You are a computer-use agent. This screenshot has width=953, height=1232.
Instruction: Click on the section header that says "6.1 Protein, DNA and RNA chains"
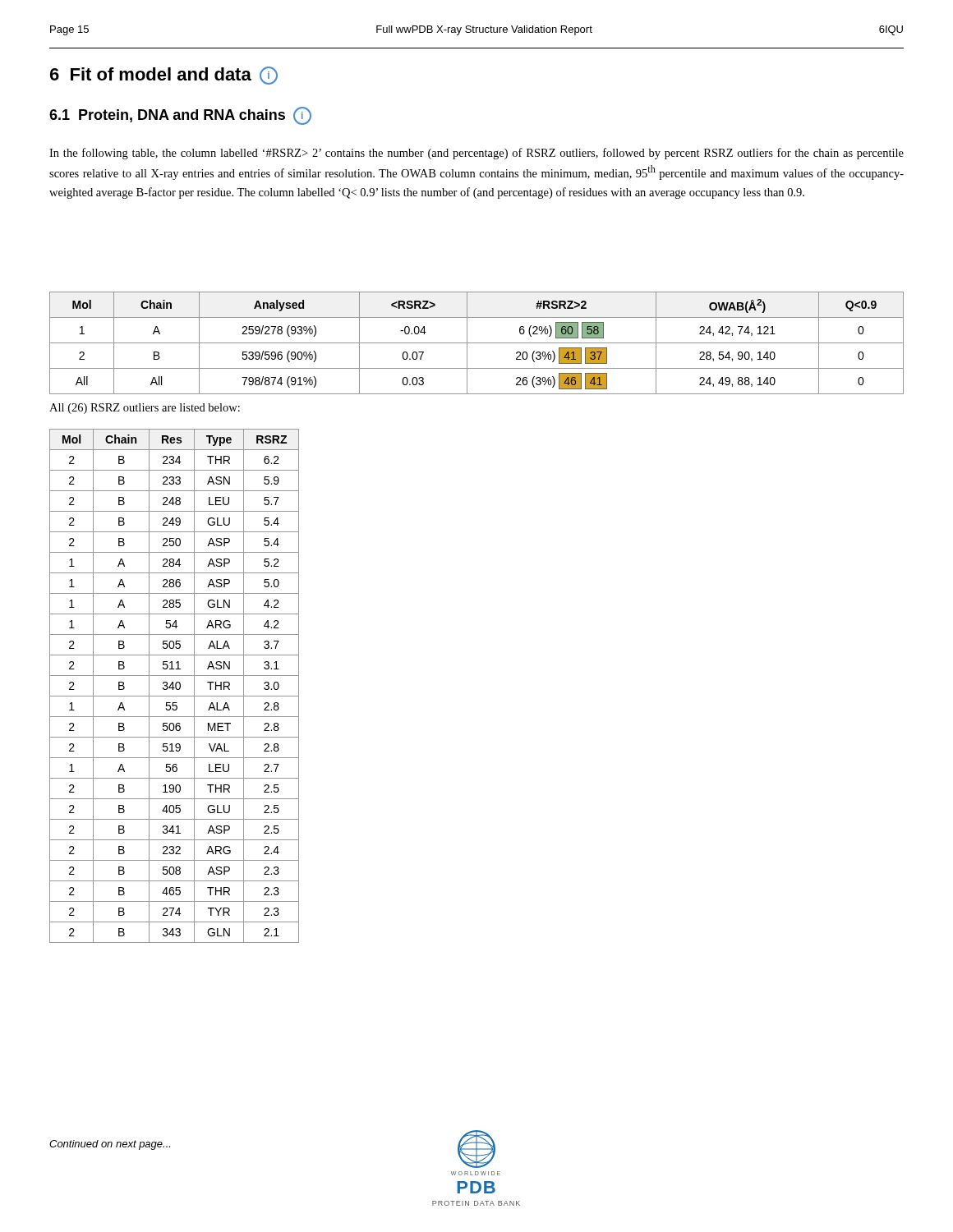[180, 116]
